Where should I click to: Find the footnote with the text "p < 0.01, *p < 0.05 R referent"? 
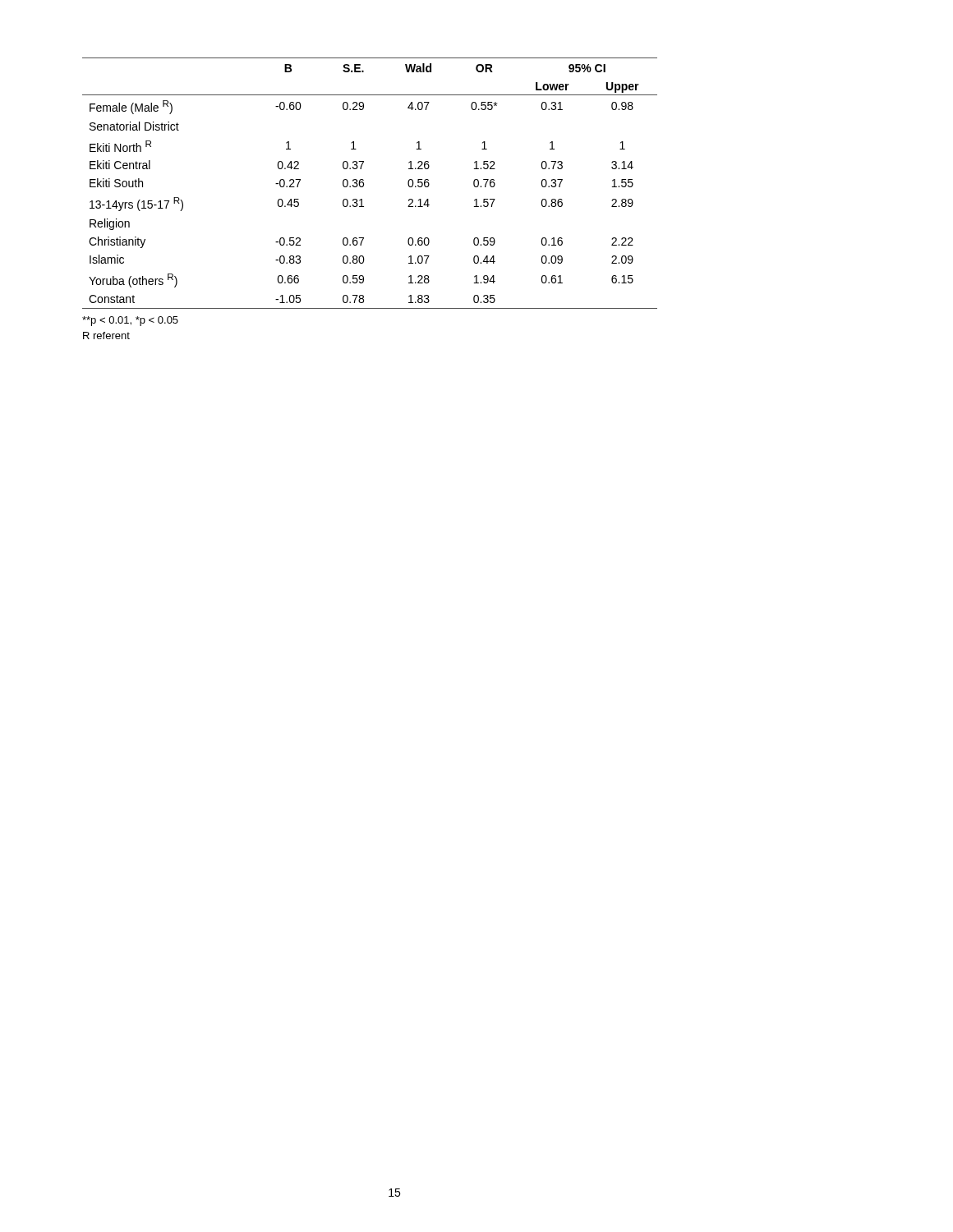[130, 321]
